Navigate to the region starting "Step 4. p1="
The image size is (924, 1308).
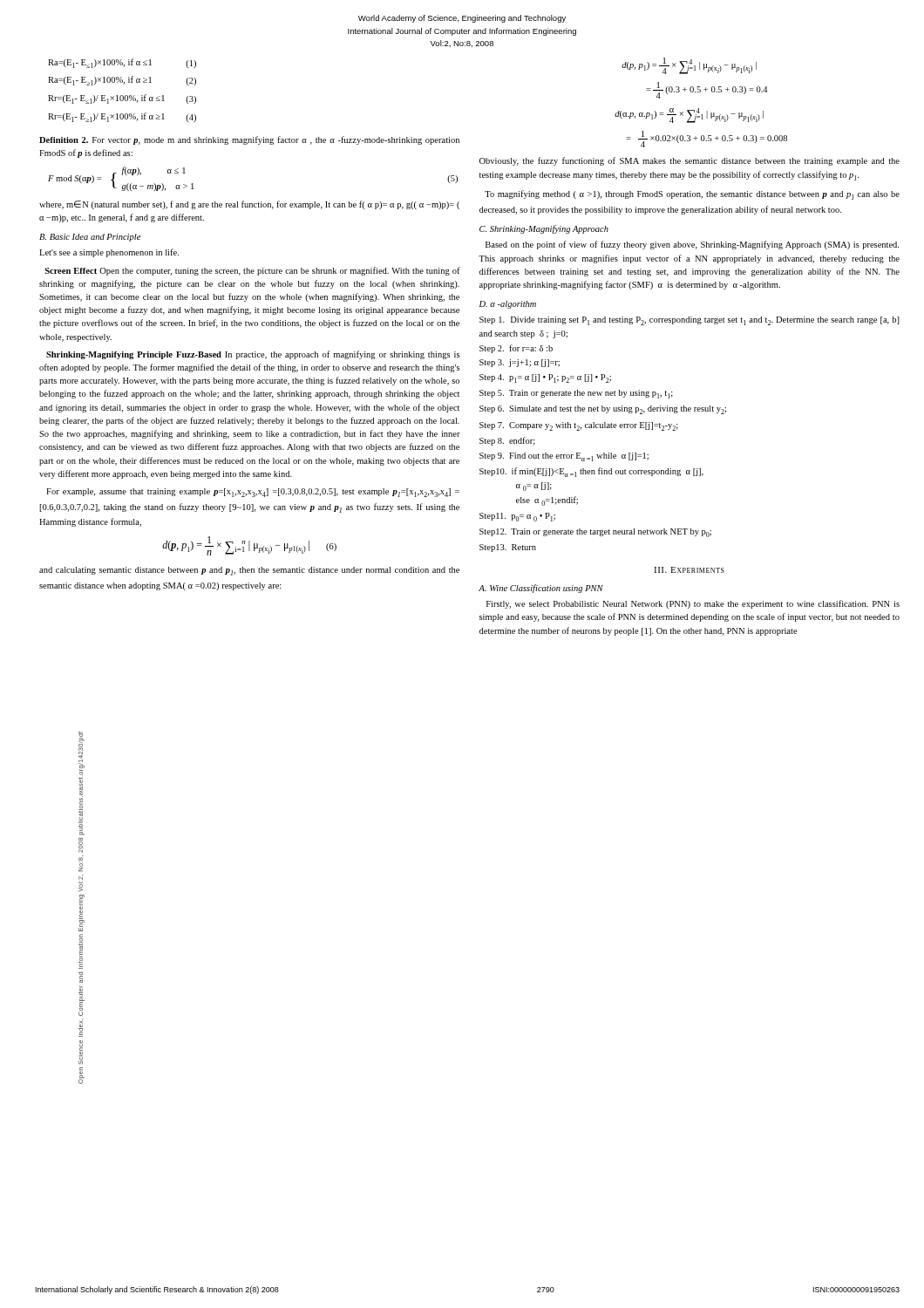545,378
